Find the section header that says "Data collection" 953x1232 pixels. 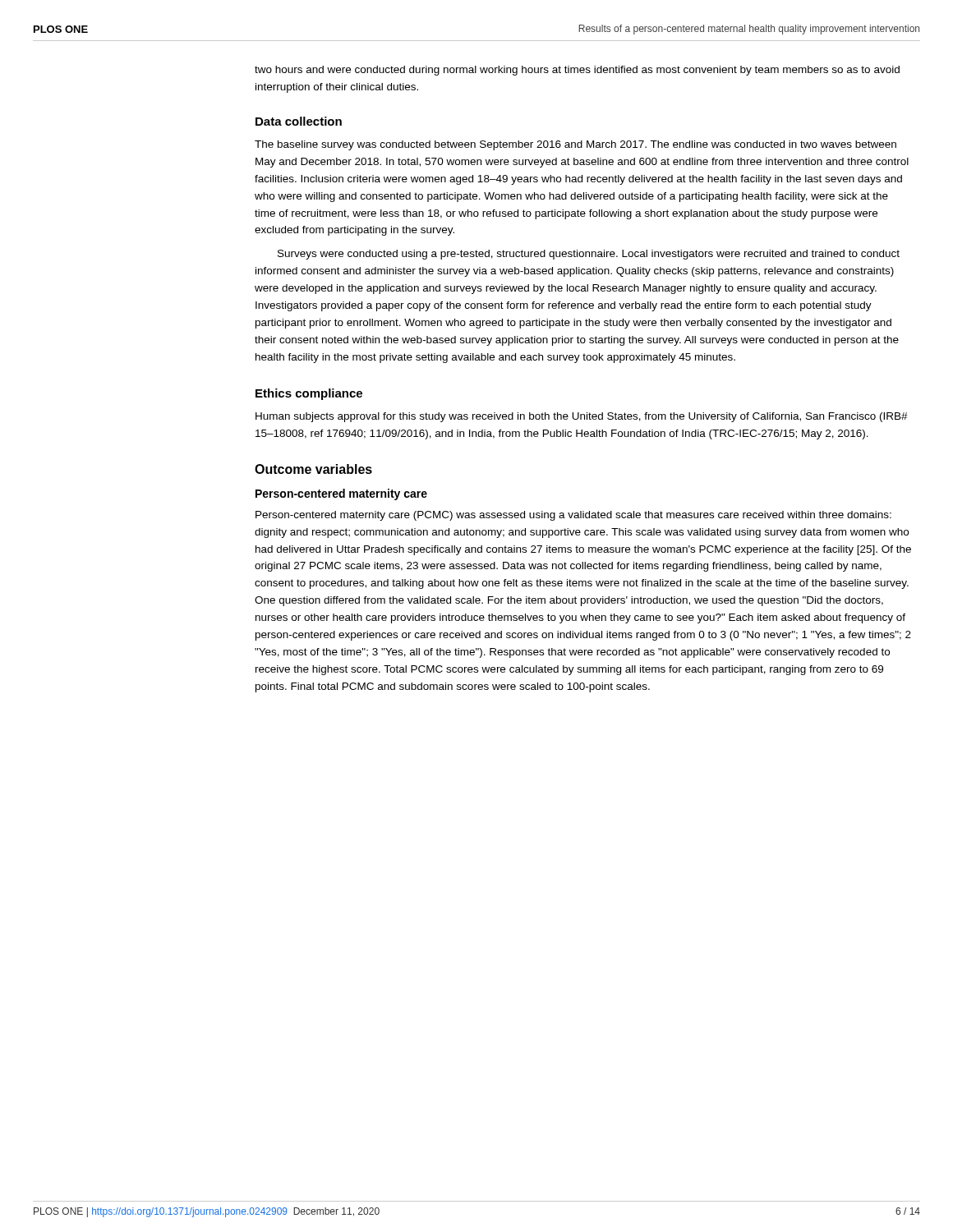[298, 121]
